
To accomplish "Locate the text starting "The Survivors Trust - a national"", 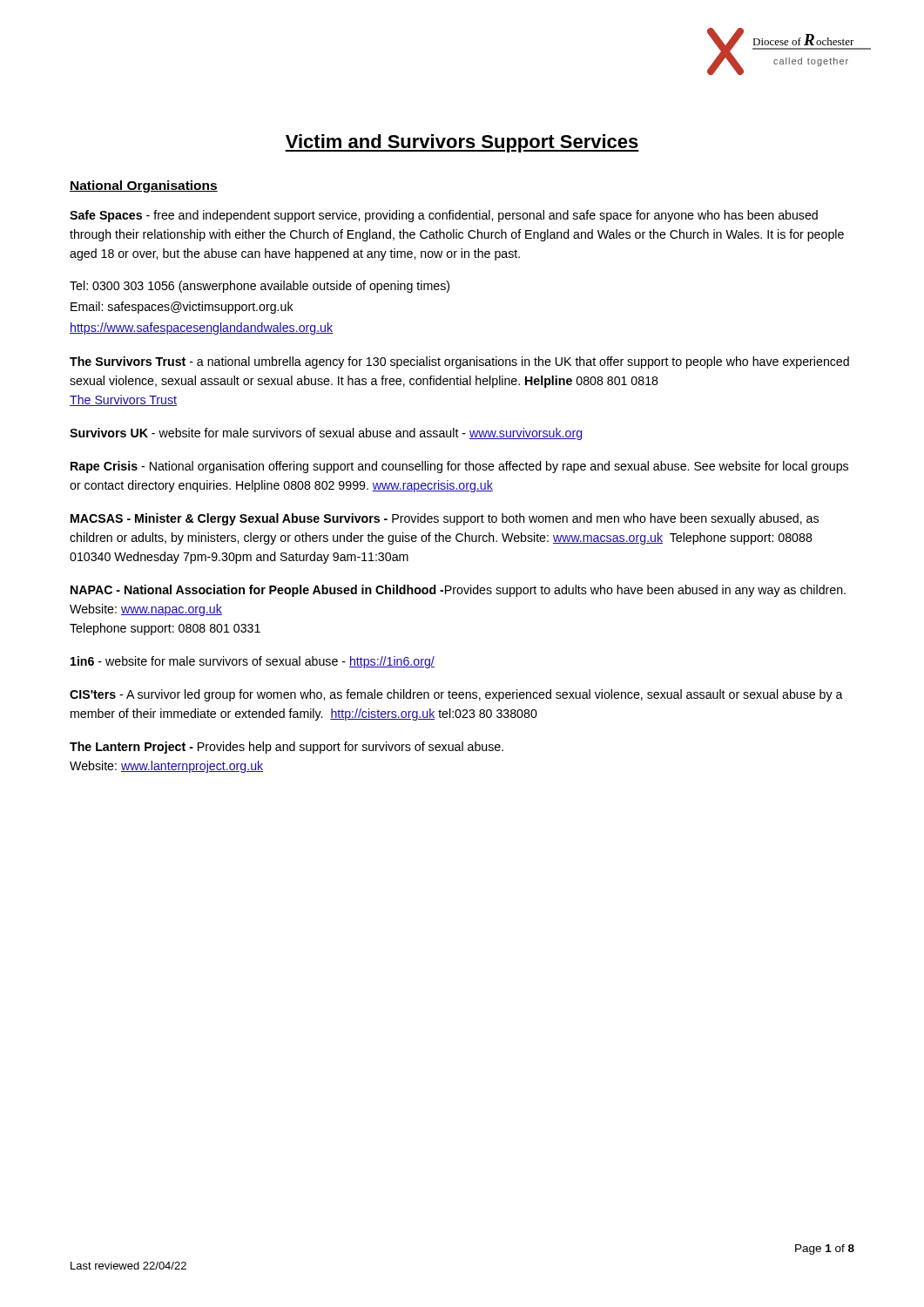I will tap(460, 381).
